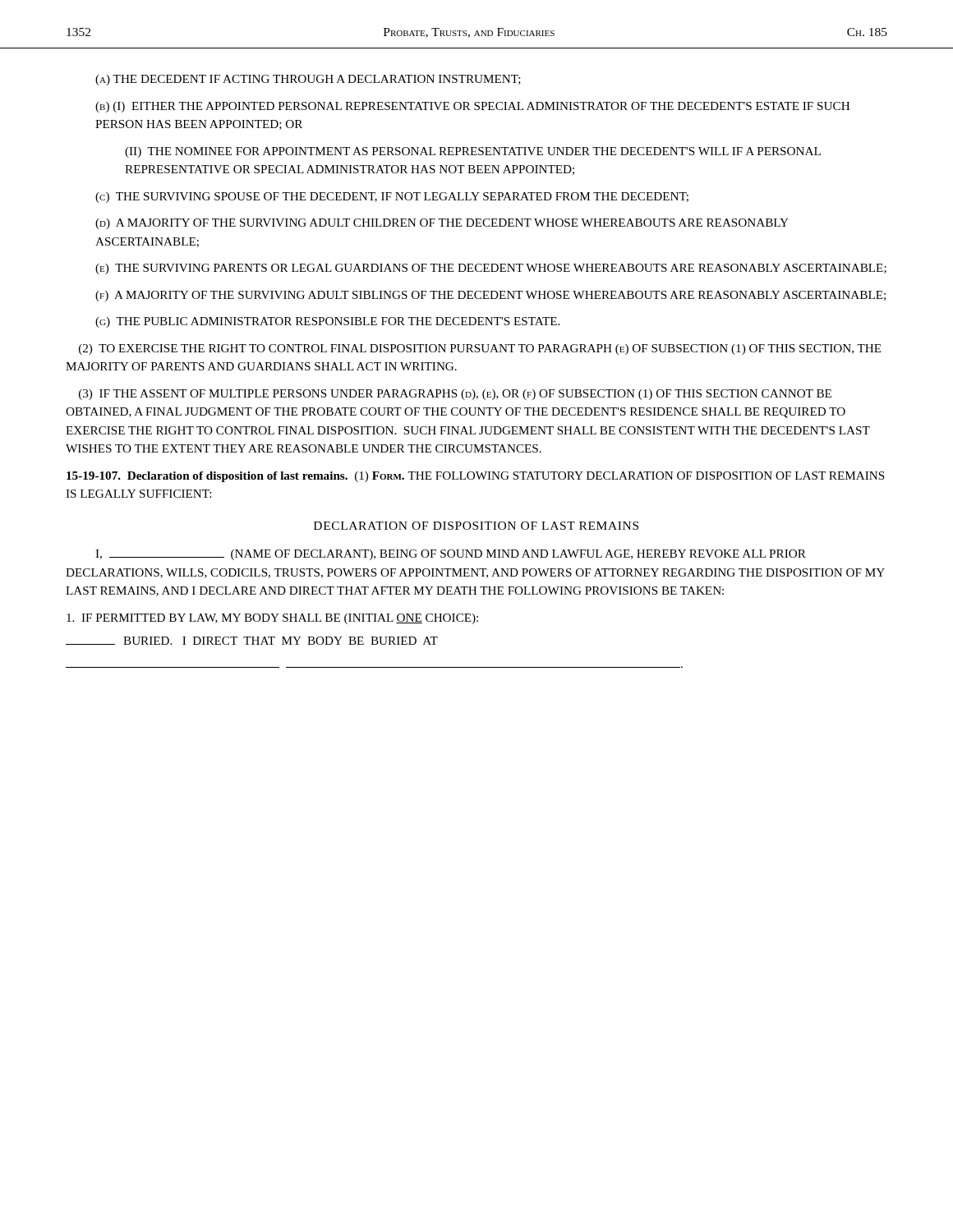Image resolution: width=953 pixels, height=1232 pixels.
Task: Find the block on this page that starts "(a) THE DECEDENT IF"
Action: pyautogui.click(x=308, y=79)
